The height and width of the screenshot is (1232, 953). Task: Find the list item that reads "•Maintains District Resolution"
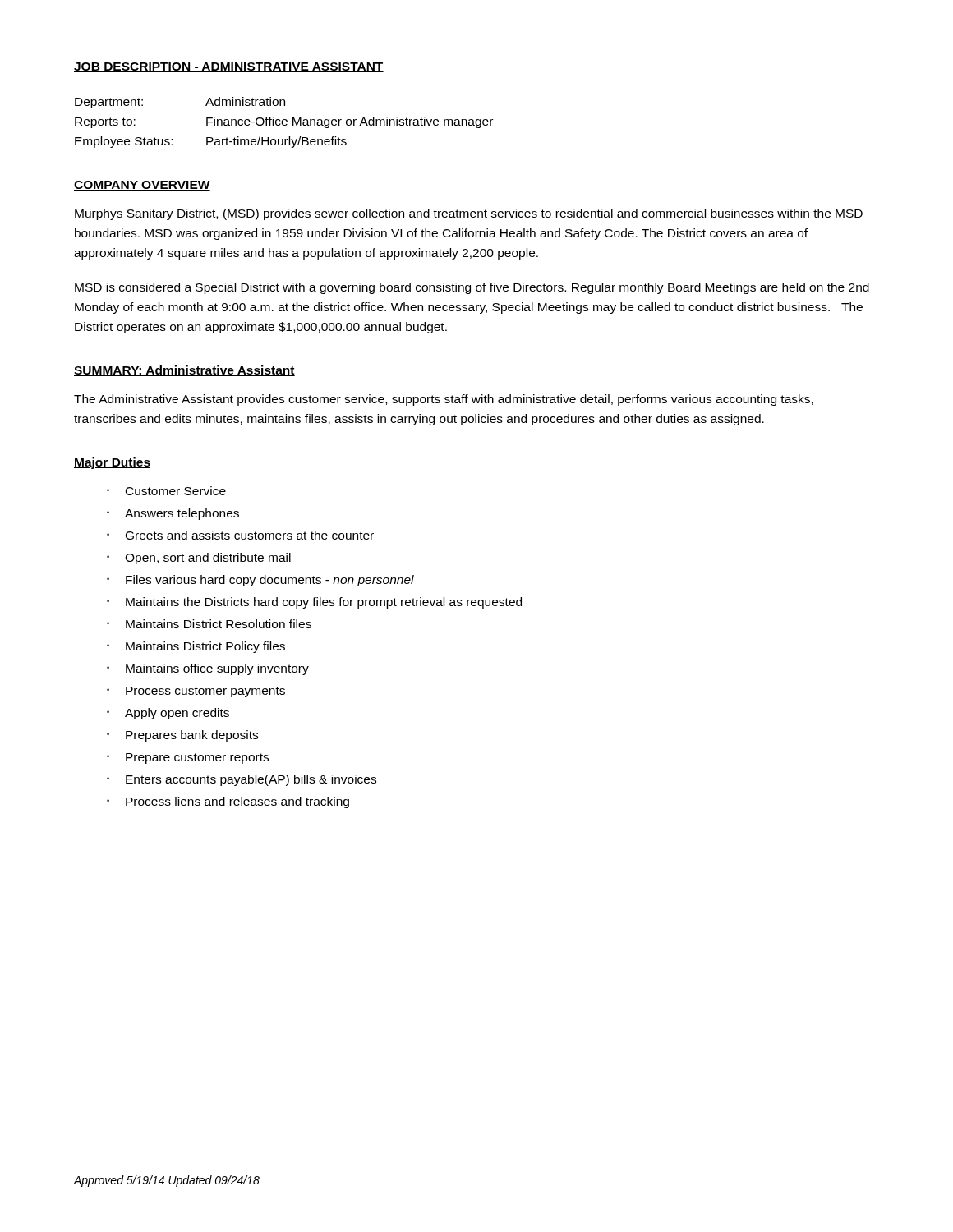click(x=209, y=624)
